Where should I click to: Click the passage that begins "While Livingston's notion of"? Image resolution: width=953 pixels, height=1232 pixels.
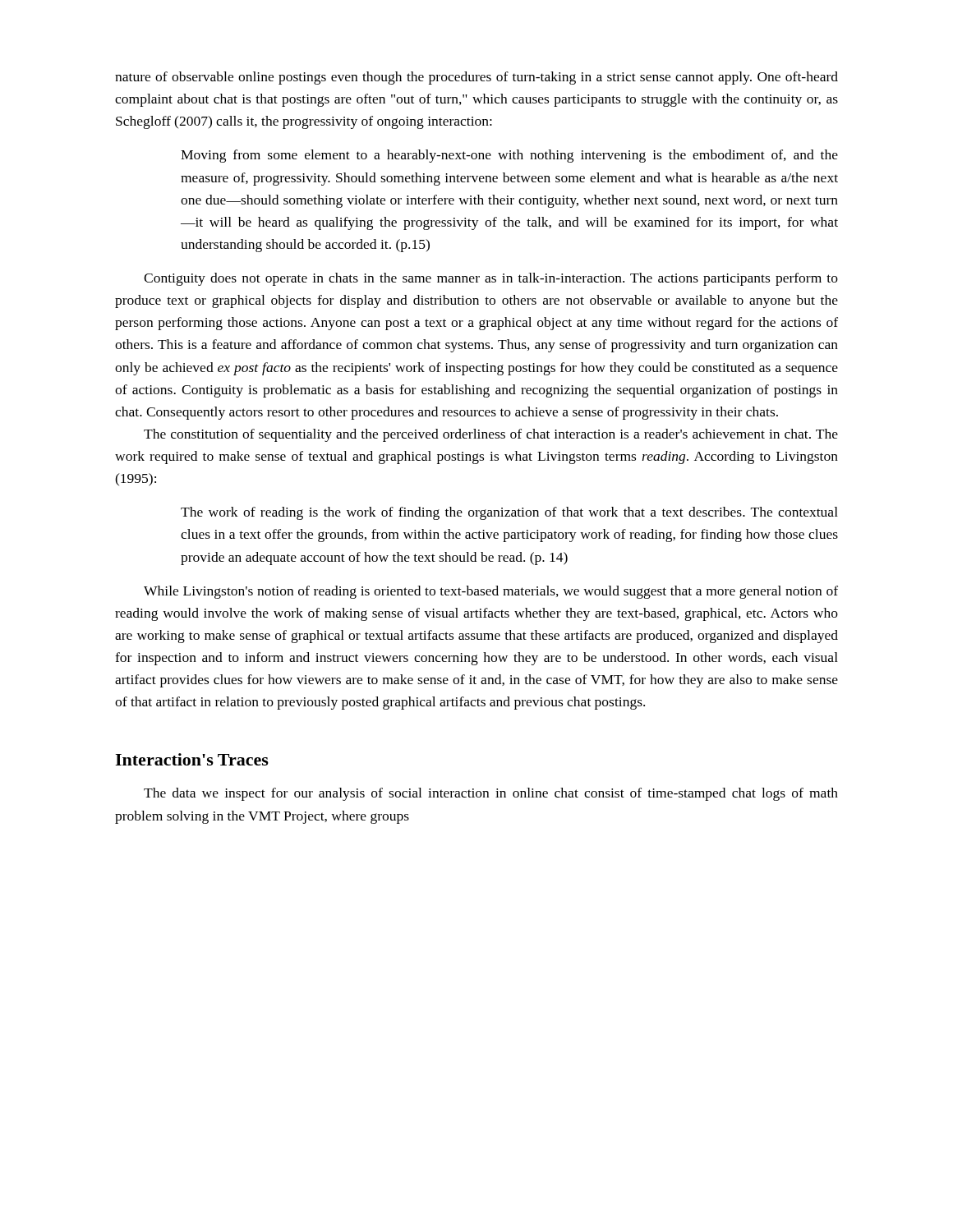coord(476,646)
